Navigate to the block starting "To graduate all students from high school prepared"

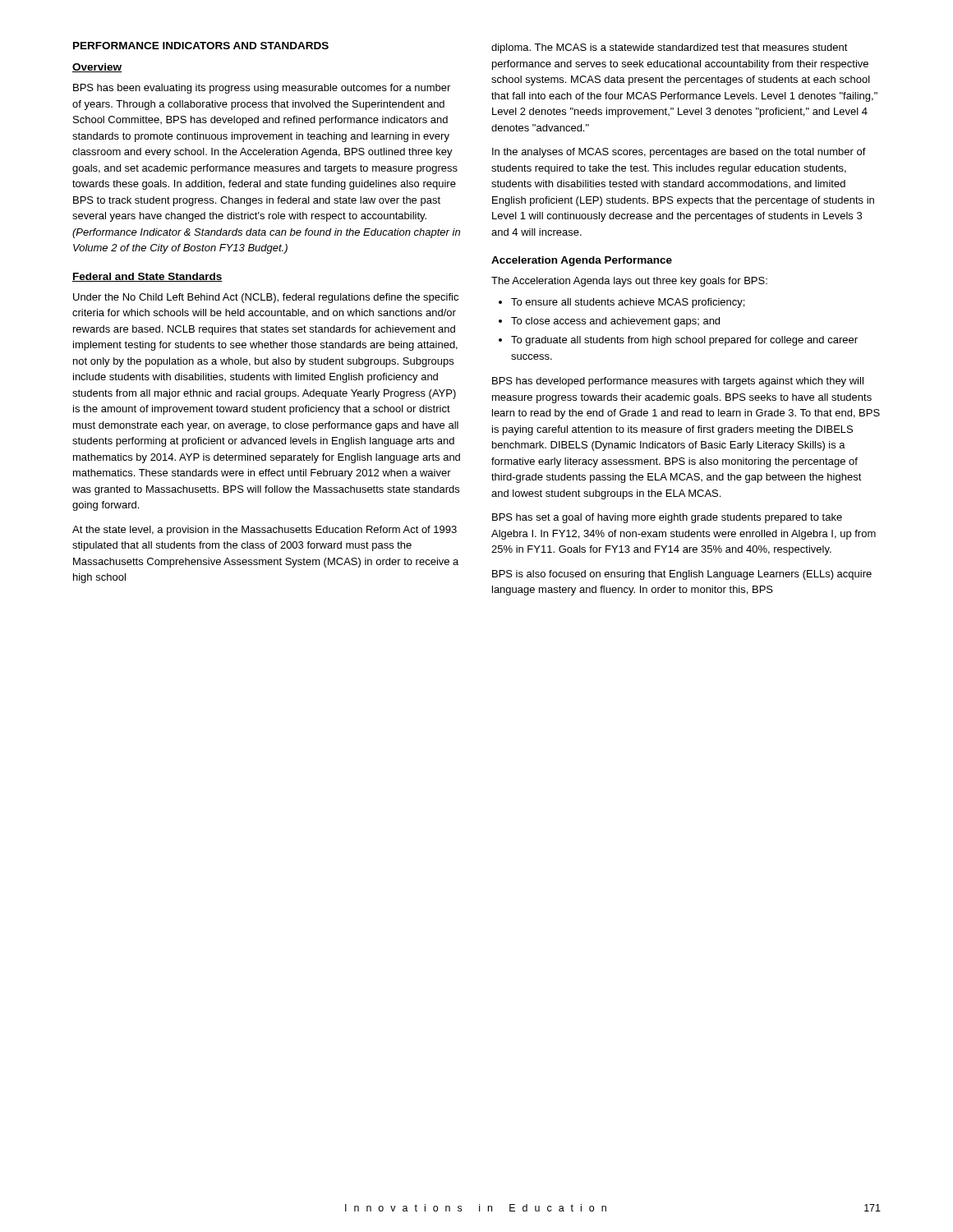click(684, 348)
